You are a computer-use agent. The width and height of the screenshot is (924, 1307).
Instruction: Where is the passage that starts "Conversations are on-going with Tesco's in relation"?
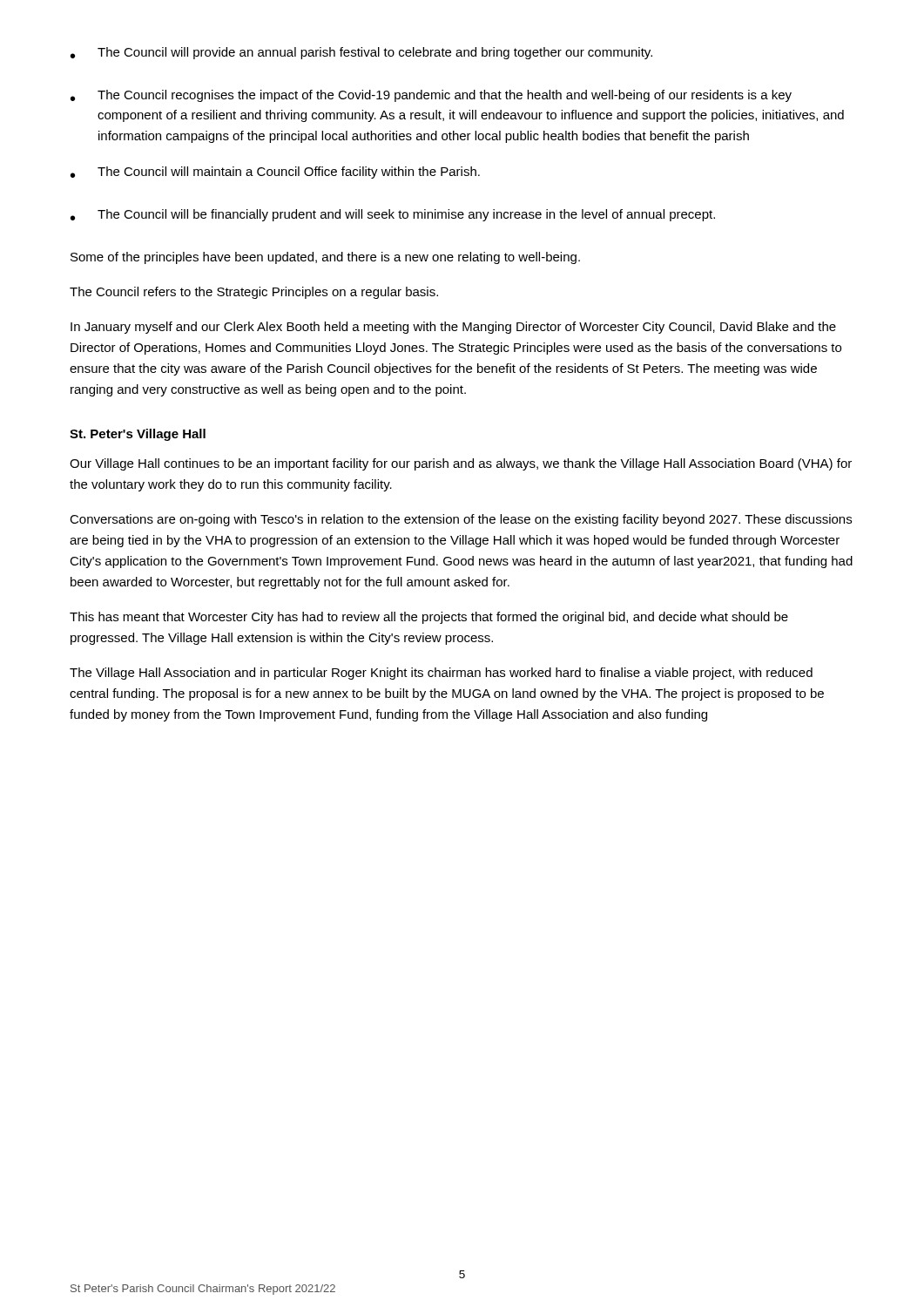461,550
